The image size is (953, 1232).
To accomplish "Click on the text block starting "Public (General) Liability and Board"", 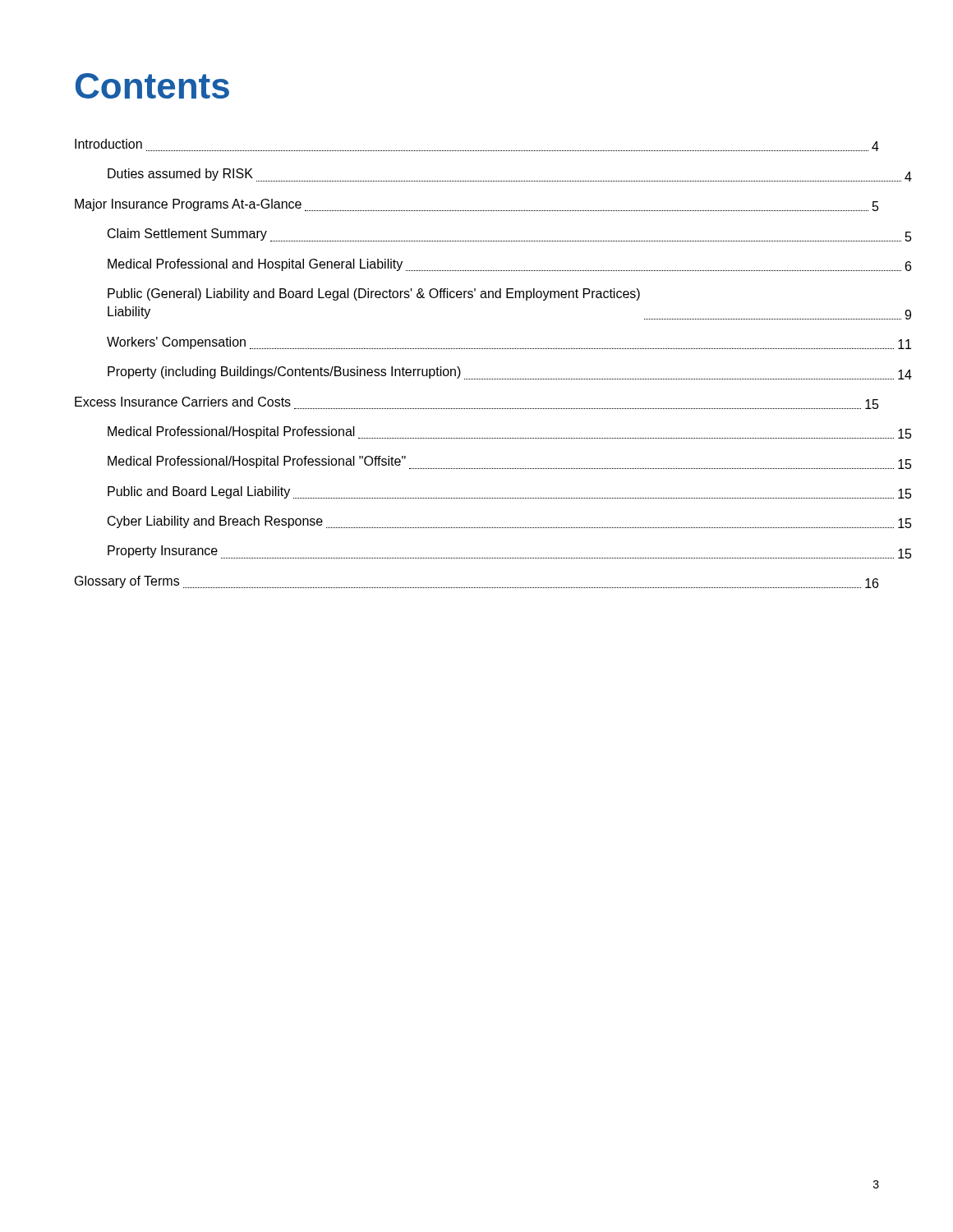I will (509, 303).
